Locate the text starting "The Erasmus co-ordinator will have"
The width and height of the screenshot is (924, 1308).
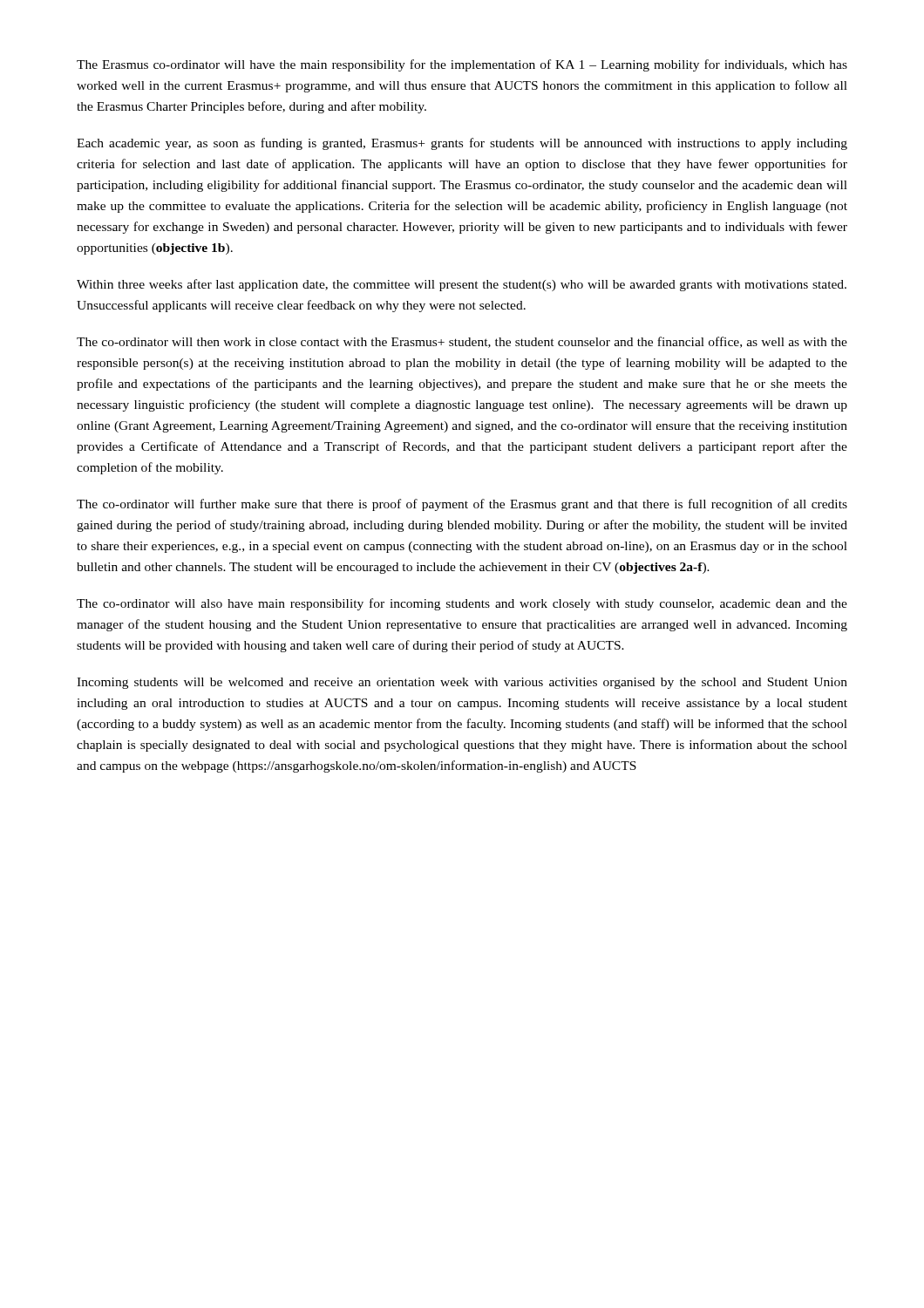click(x=462, y=85)
